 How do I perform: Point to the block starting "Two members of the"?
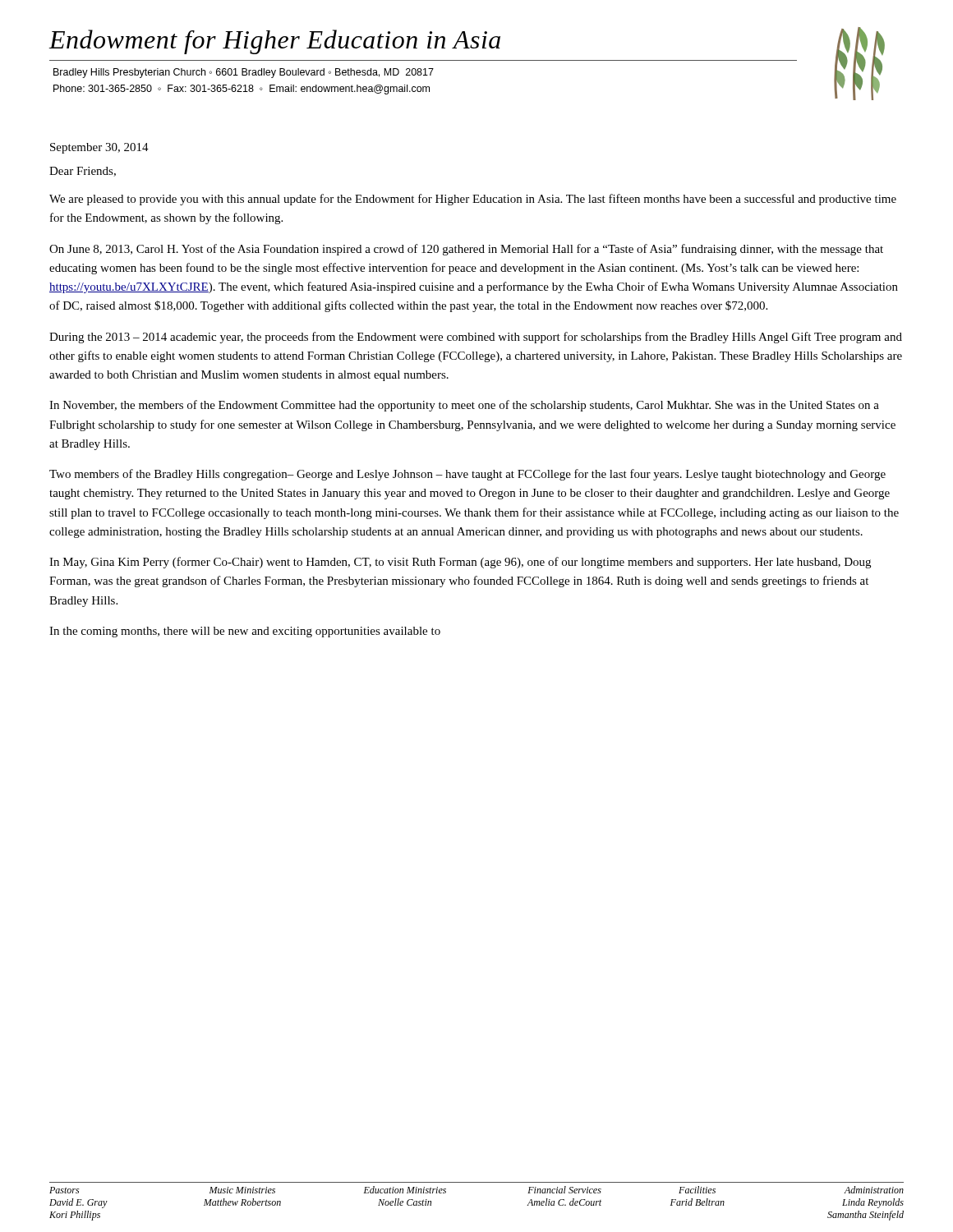click(474, 503)
